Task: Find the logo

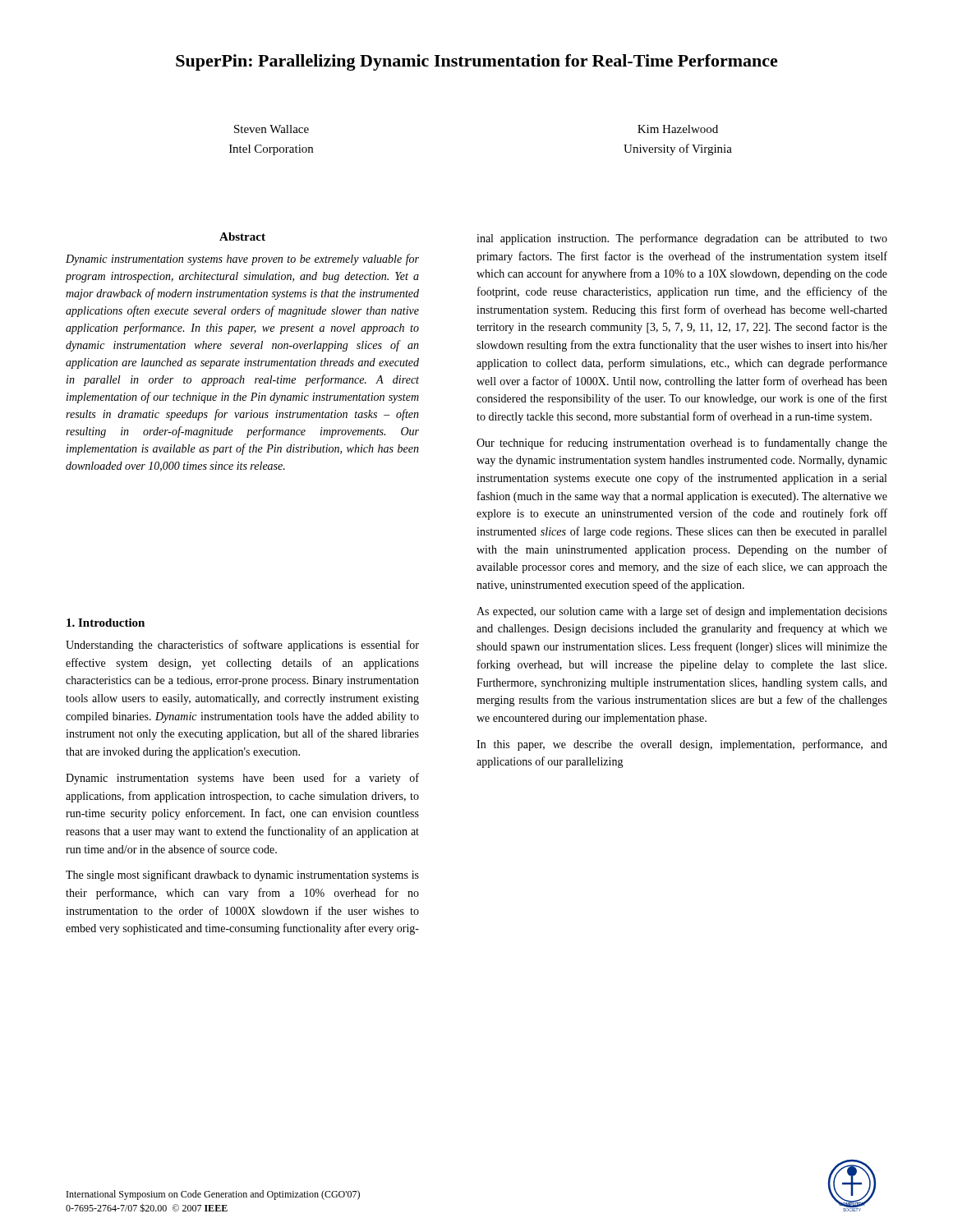Action: 850,1185
